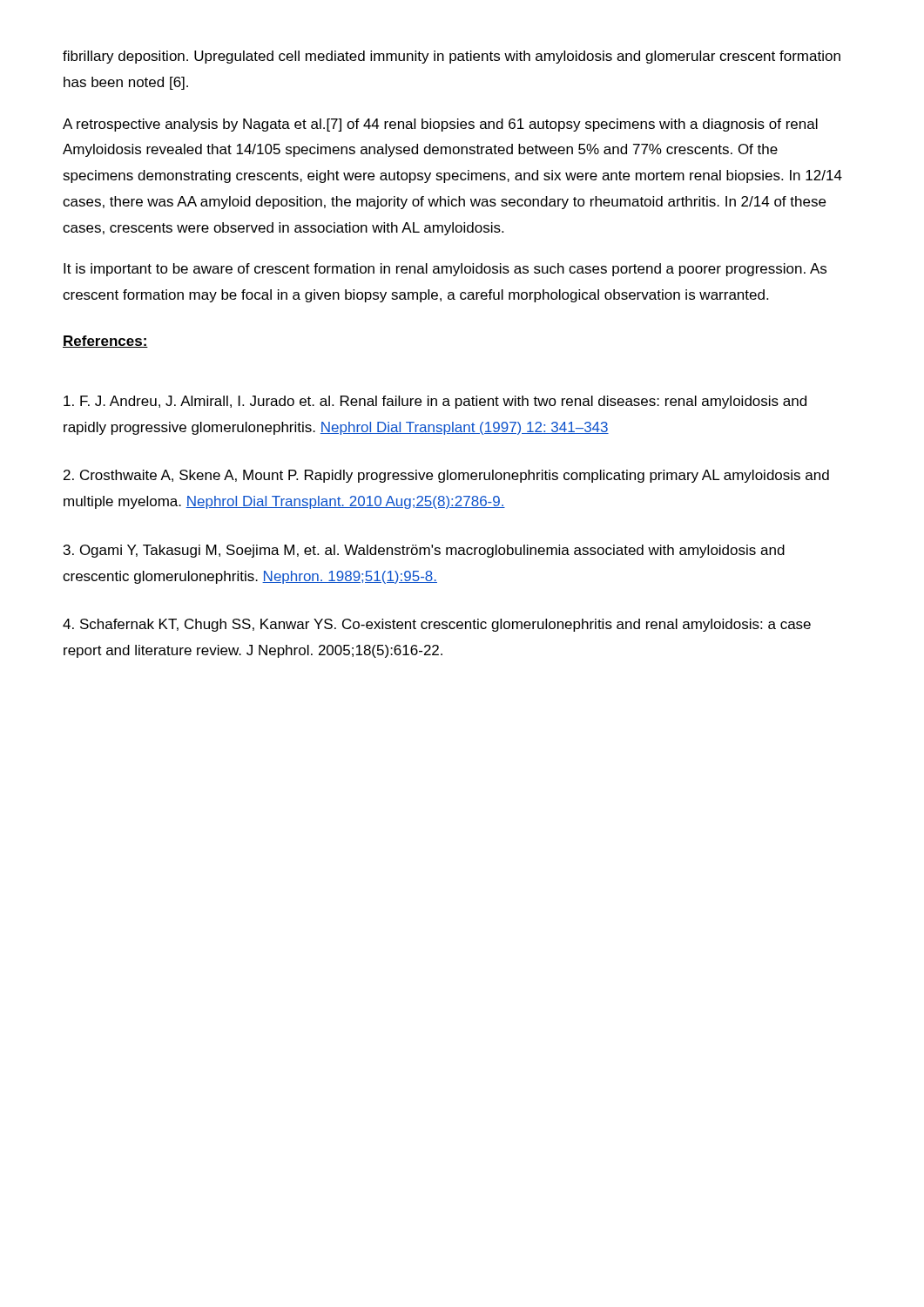Point to the element starting "fibrillary deposition. Upregulated cell mediated immunity in"
This screenshot has width=924, height=1307.
pyautogui.click(x=455, y=176)
